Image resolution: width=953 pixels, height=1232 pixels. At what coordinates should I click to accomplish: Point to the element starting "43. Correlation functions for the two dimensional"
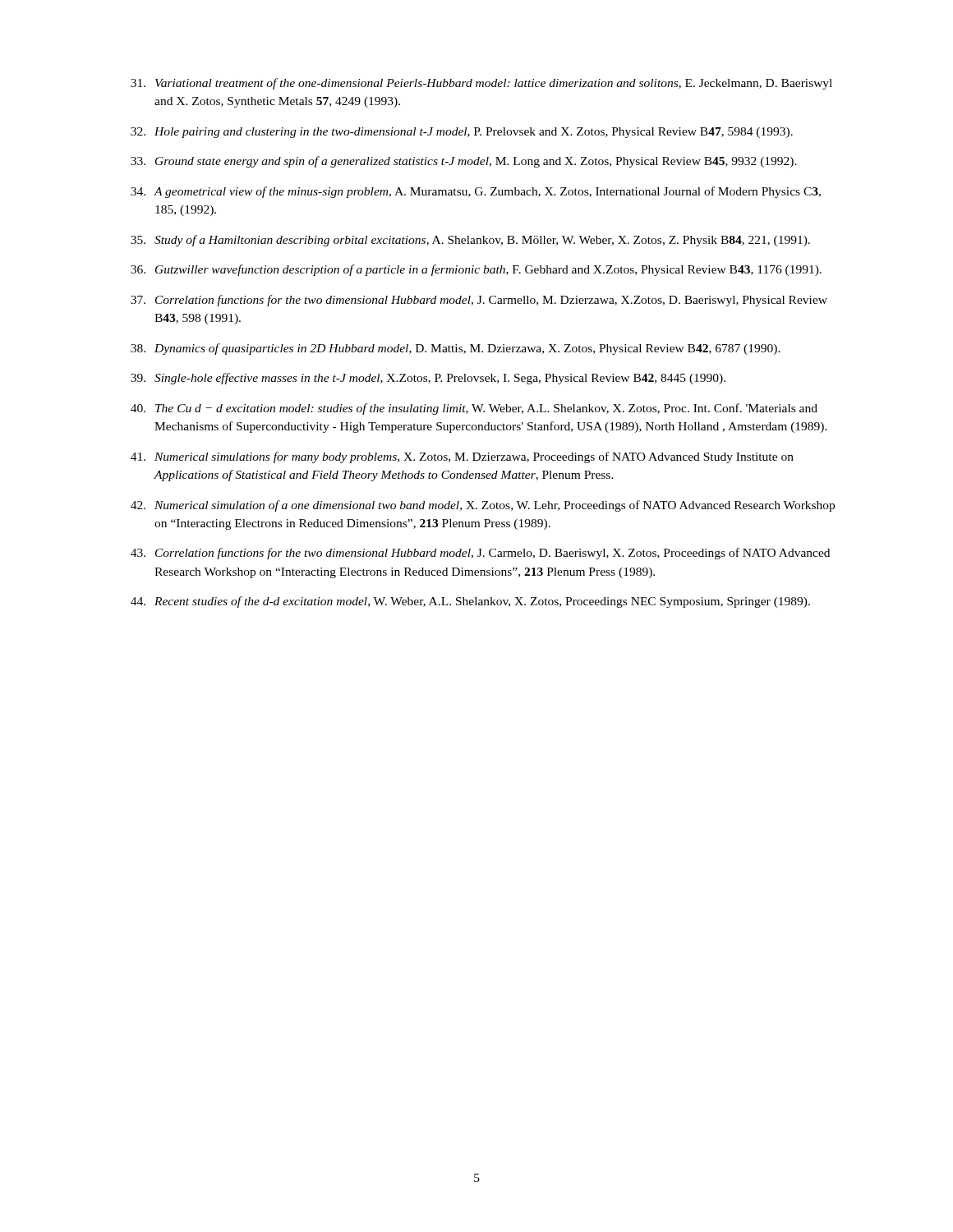tap(476, 563)
